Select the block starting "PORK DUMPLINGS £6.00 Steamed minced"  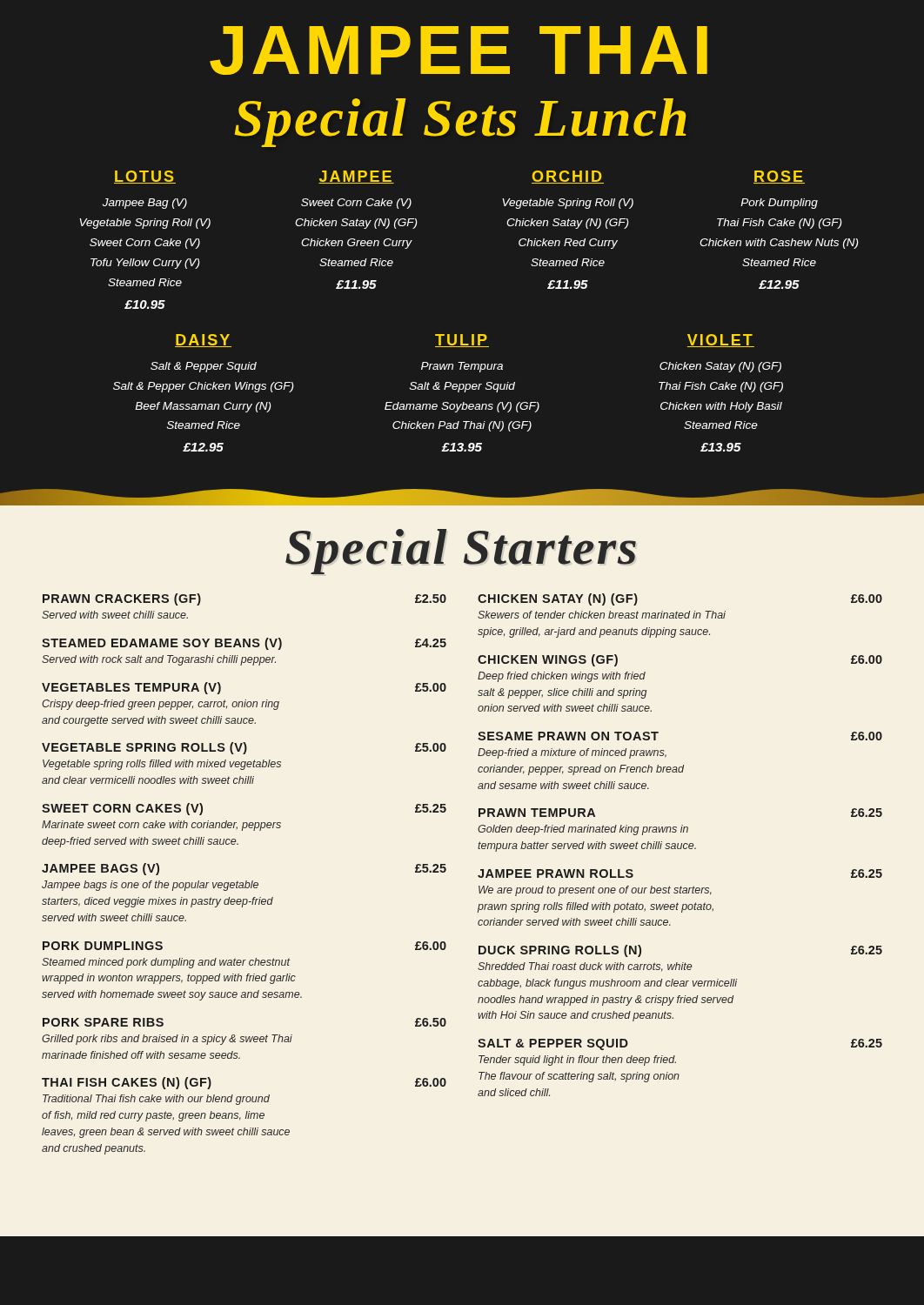tap(244, 971)
